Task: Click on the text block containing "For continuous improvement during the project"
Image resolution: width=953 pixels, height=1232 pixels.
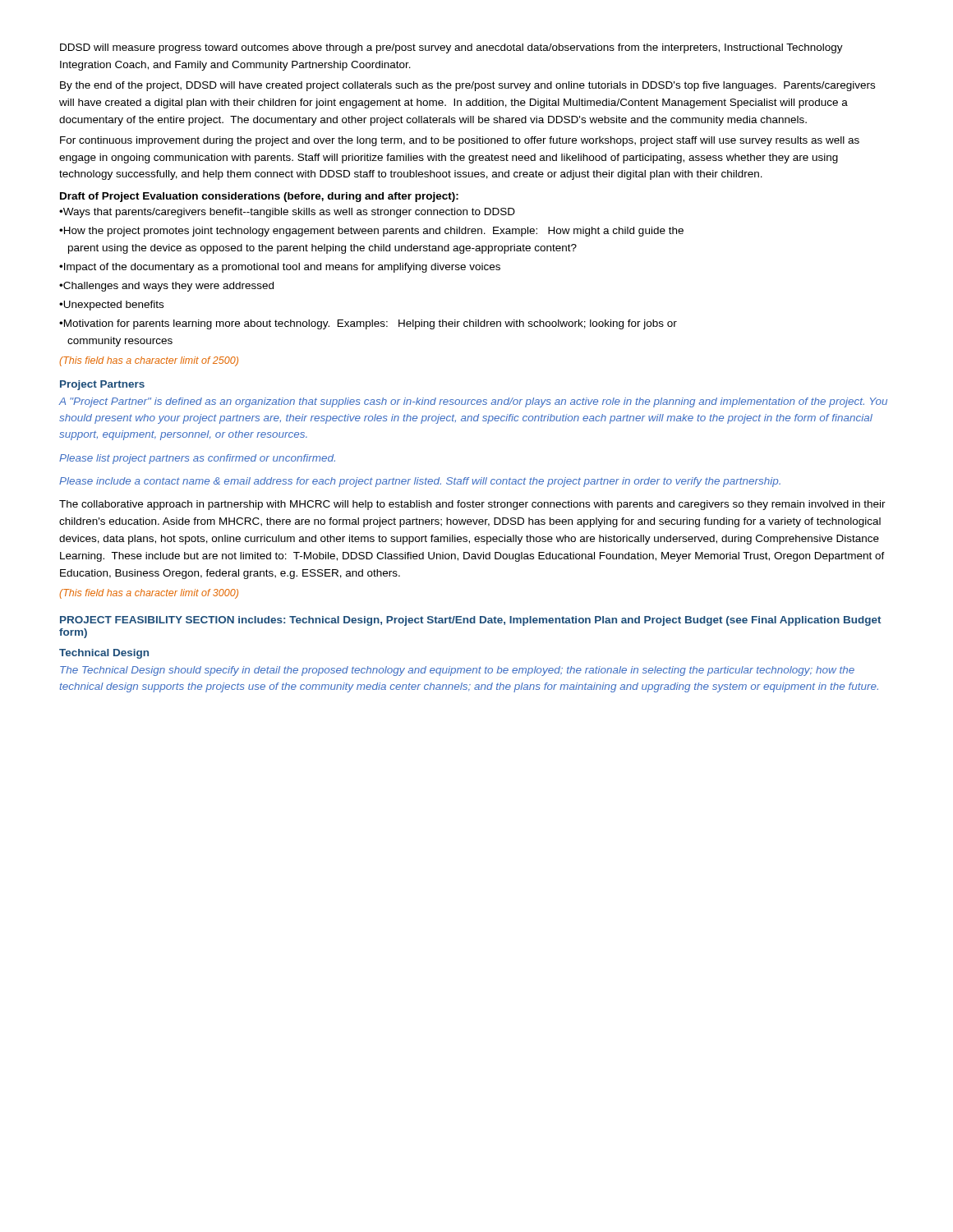Action: 459,157
